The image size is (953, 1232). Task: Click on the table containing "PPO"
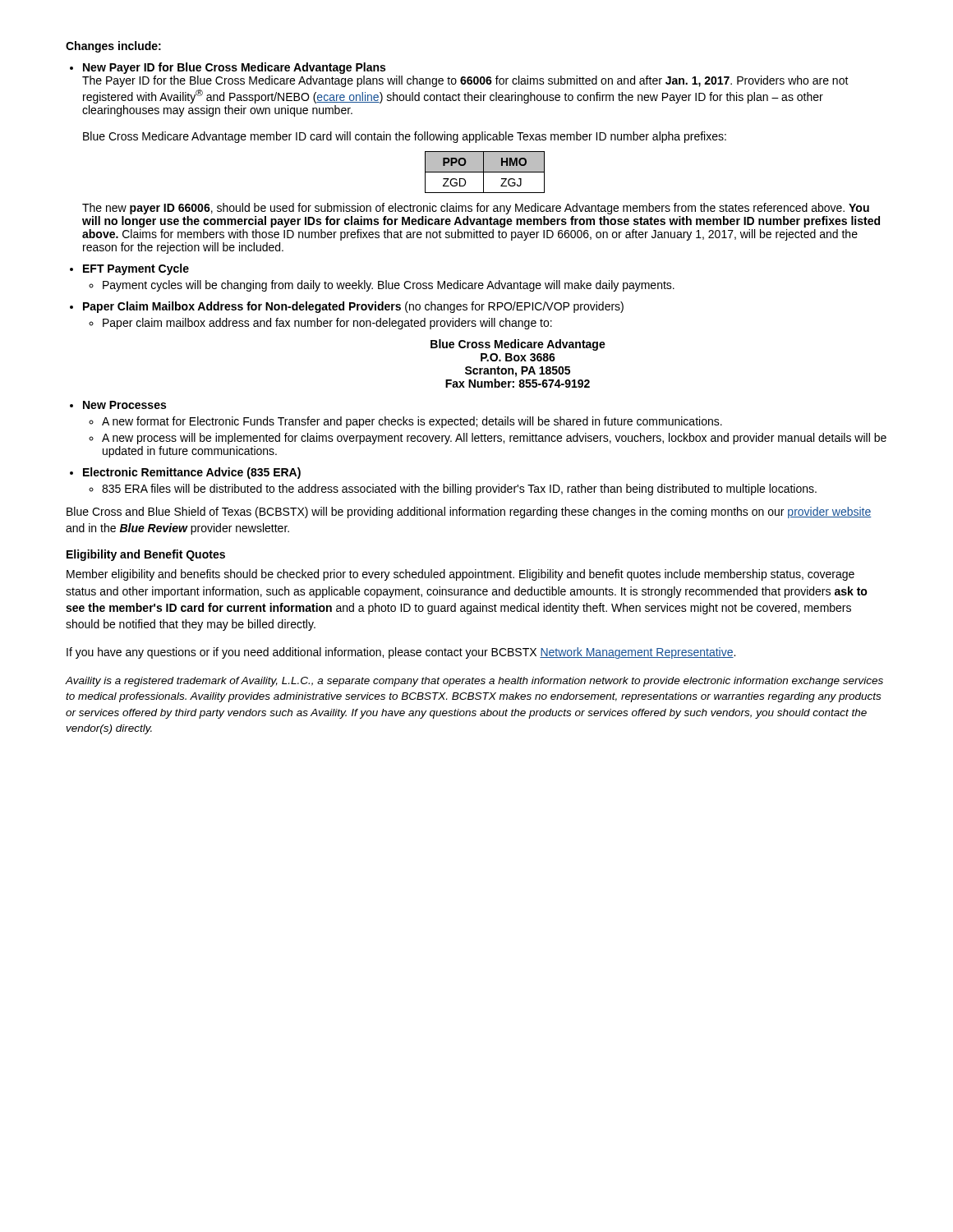click(x=485, y=172)
